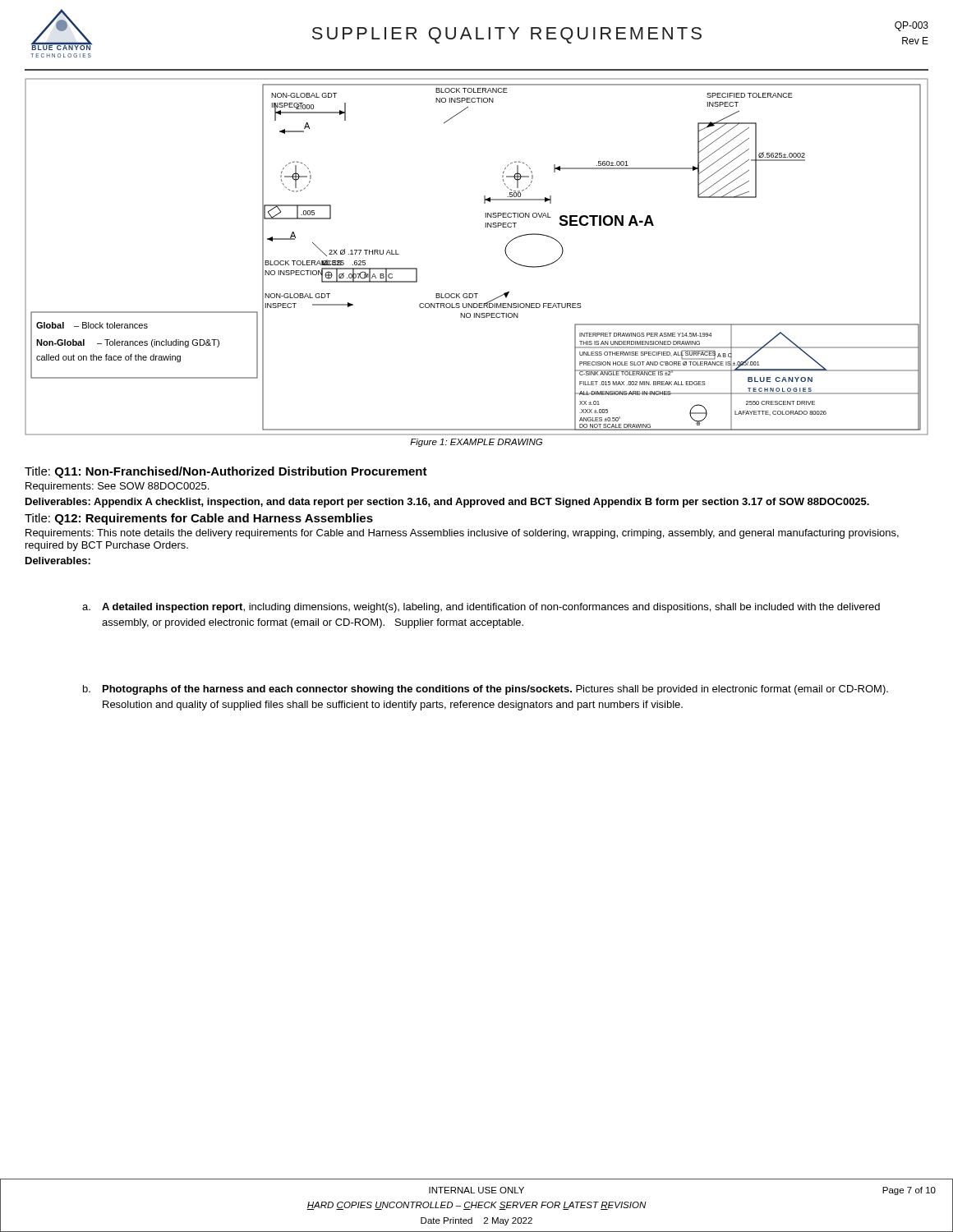Select the text starting "Title: Q11: Non-Franchised/Non-Authorized Distribution Procurement Requirements: See"
Viewport: 953px width, 1232px height.
click(476, 515)
